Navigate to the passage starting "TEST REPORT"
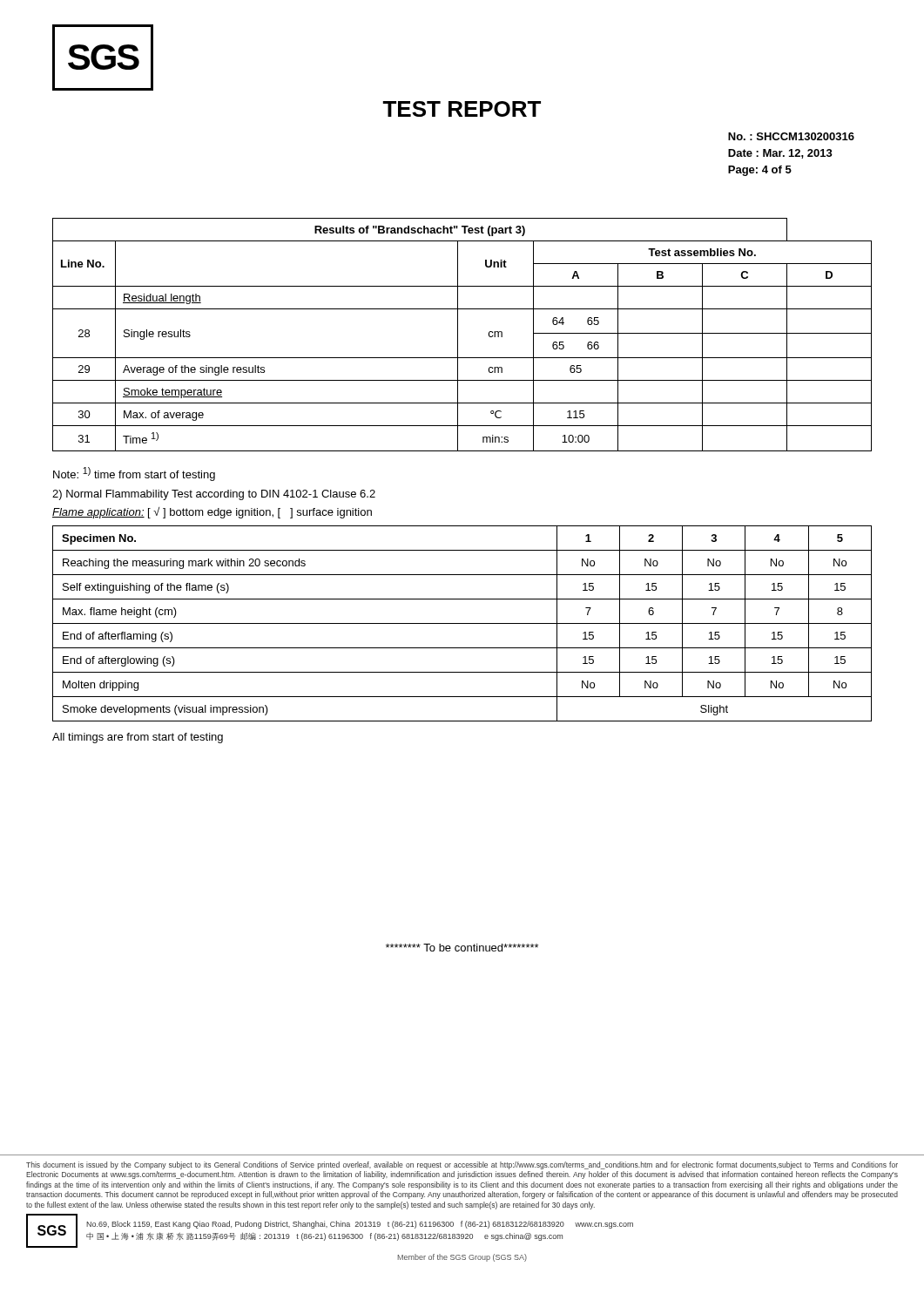924x1307 pixels. click(x=462, y=109)
